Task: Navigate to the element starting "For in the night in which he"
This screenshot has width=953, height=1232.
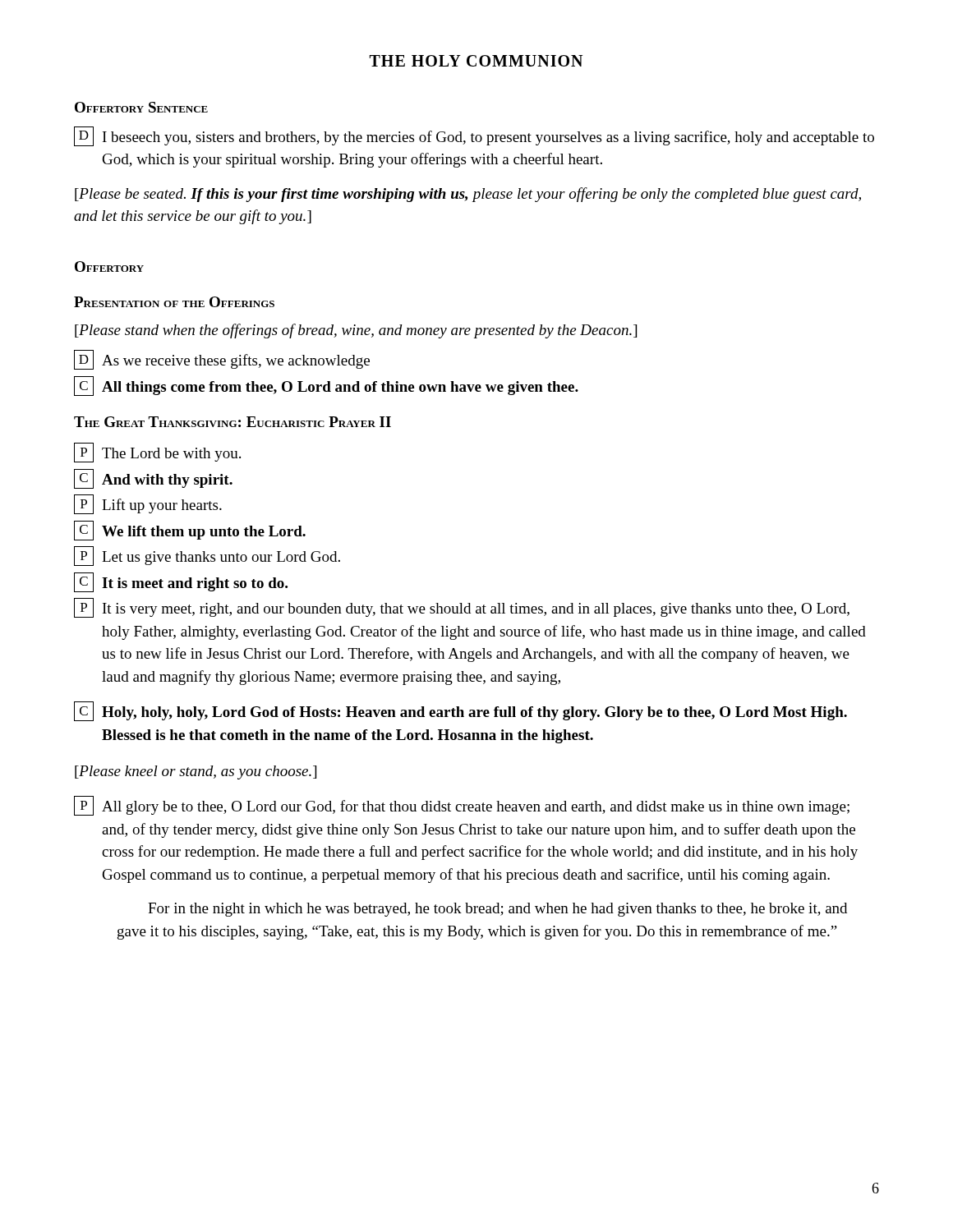Action: click(x=498, y=920)
